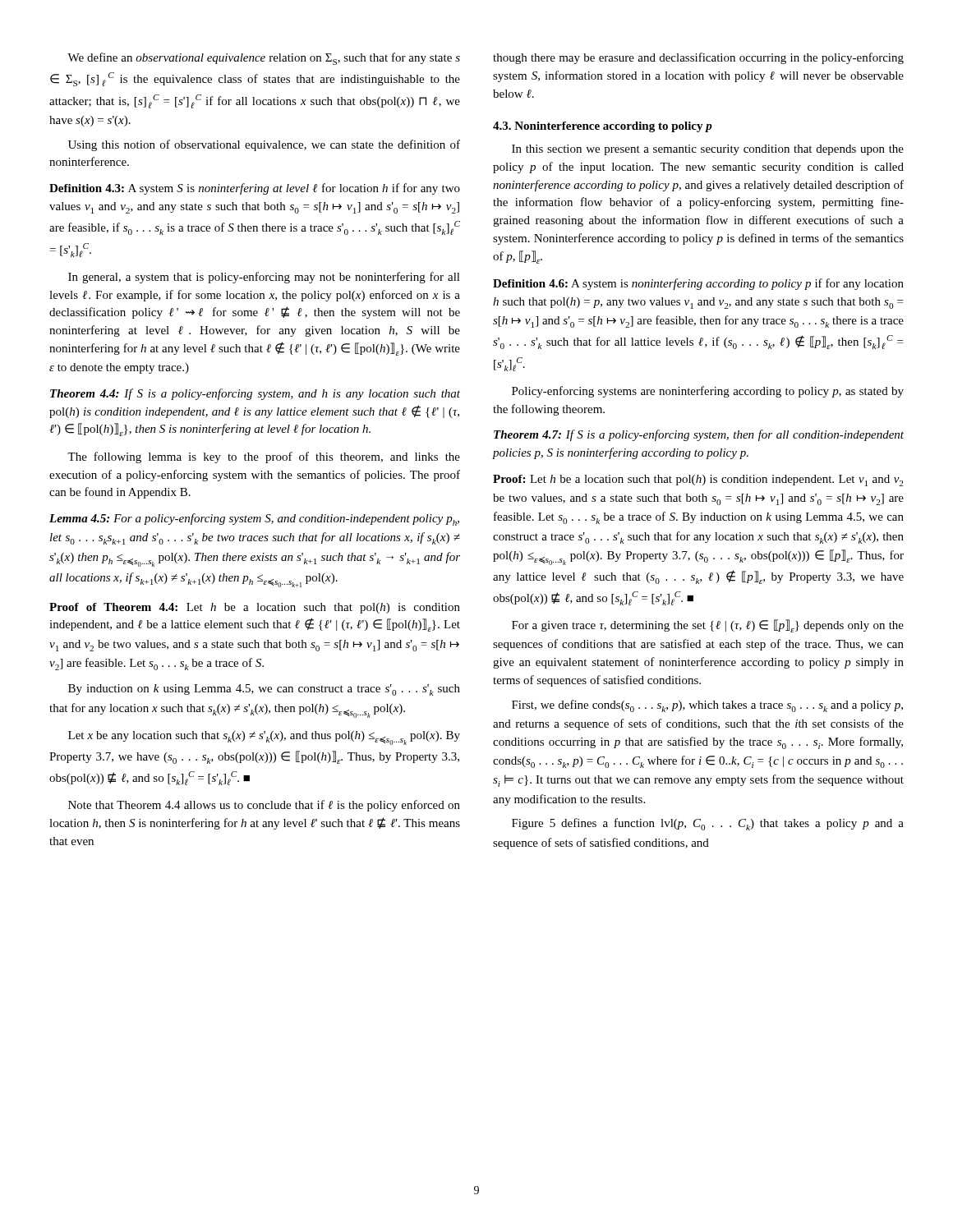Point to the text block starting "Using this notion"
This screenshot has width=953, height=1232.
click(x=255, y=154)
